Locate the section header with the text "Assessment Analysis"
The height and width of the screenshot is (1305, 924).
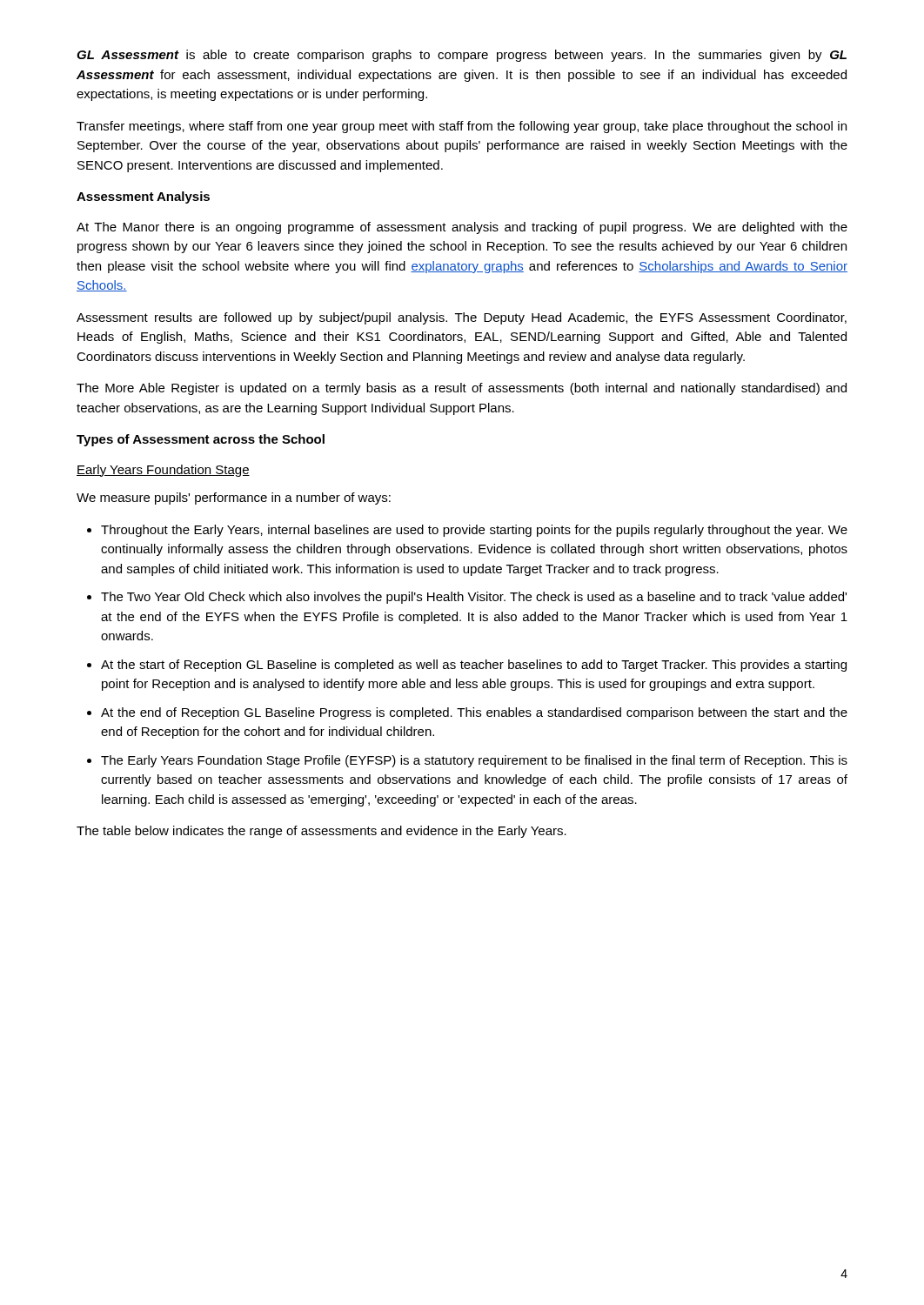[x=143, y=197]
